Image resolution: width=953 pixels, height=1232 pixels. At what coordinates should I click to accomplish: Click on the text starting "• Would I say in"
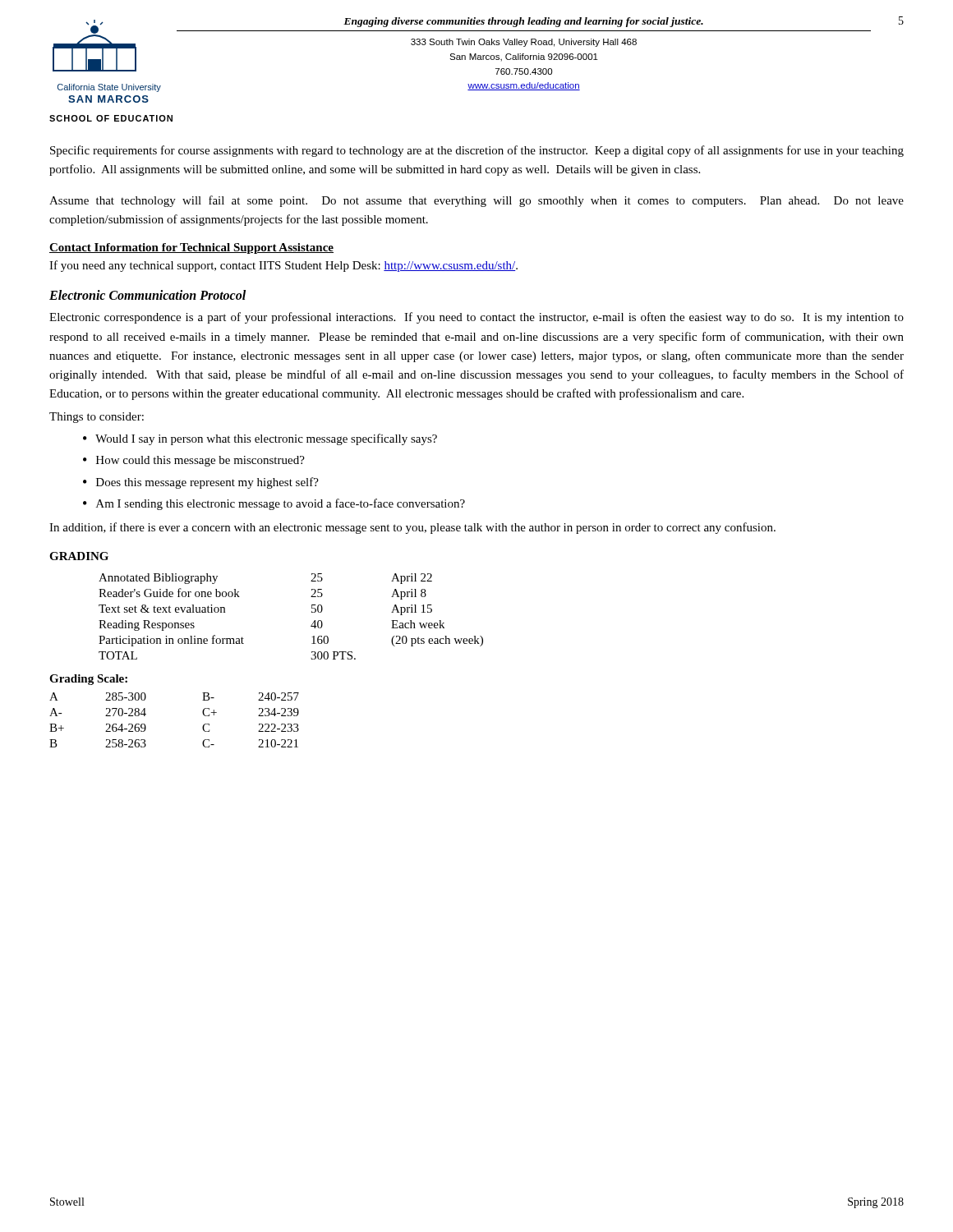coord(260,439)
